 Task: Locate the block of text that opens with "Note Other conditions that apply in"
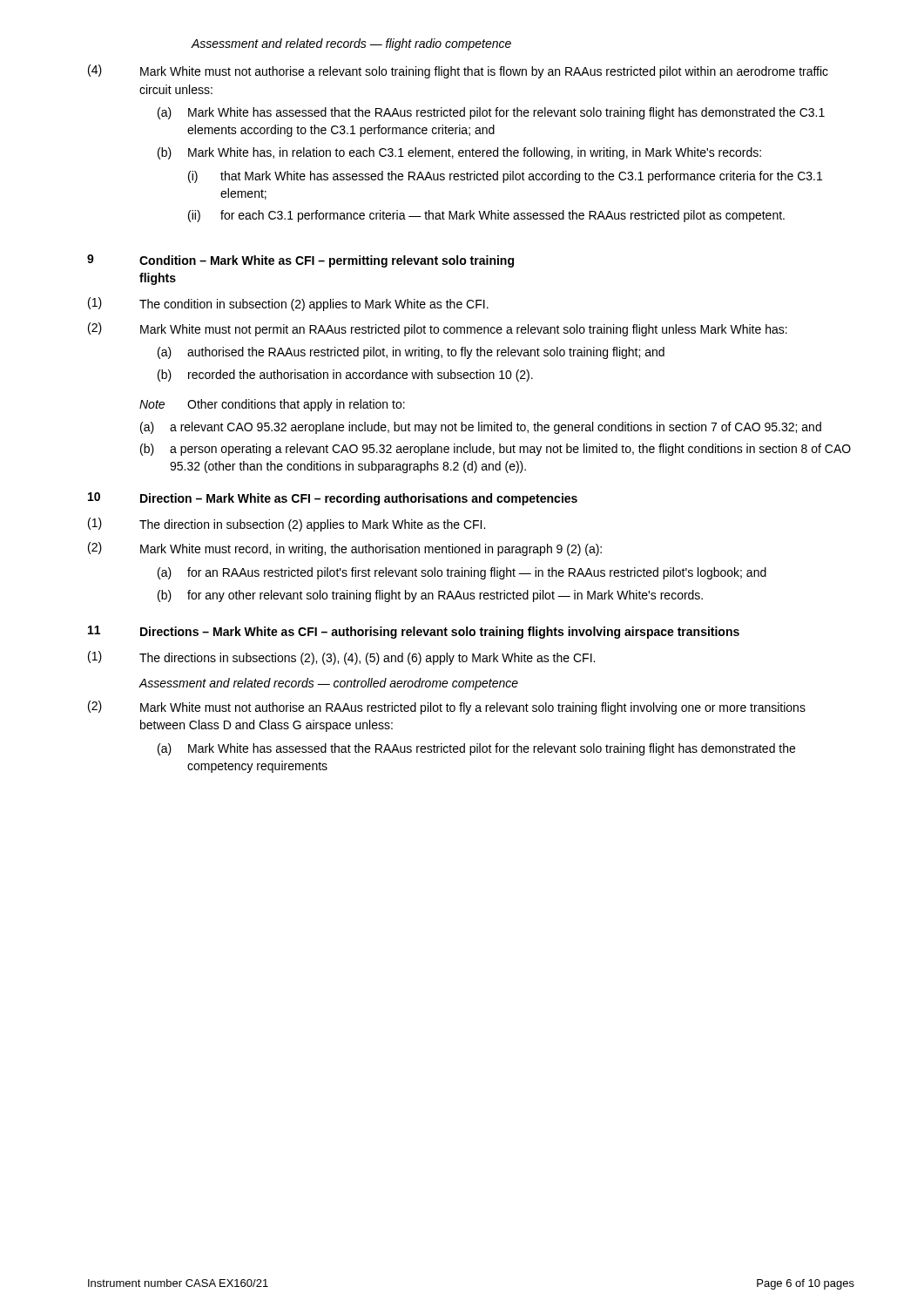pos(272,405)
